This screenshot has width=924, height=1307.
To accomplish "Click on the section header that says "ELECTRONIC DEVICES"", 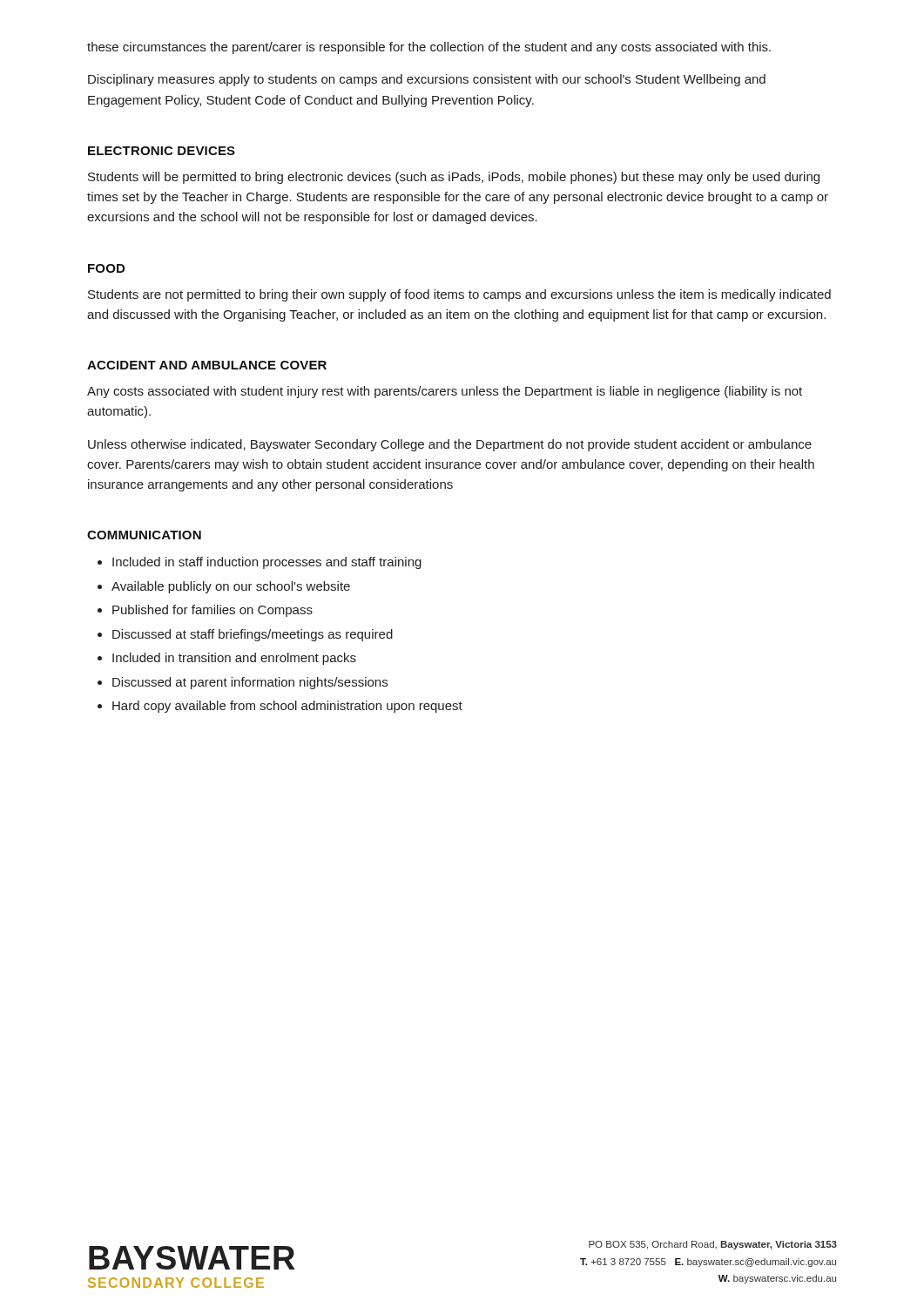I will (x=161, y=150).
